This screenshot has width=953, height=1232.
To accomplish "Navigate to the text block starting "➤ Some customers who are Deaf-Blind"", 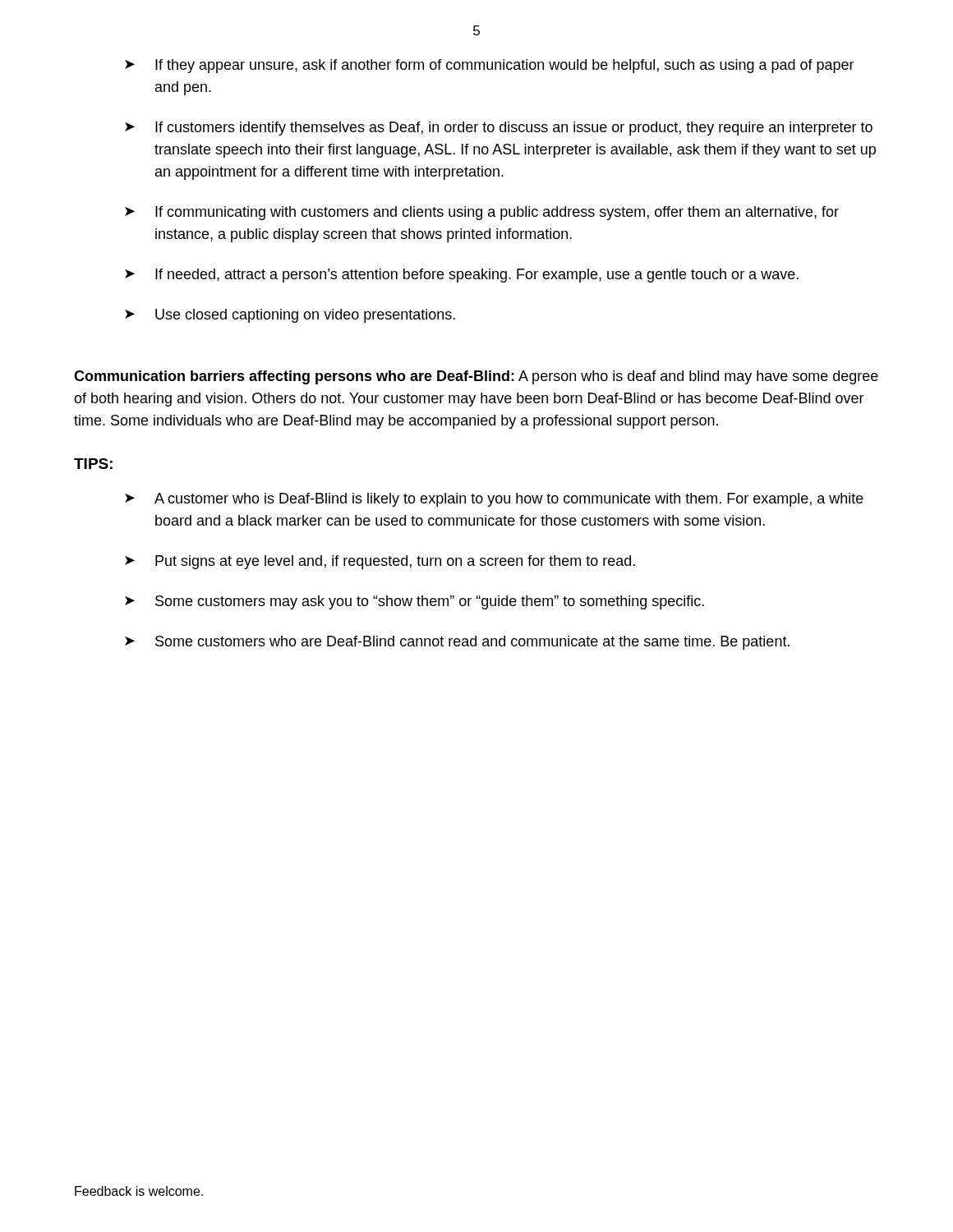I will [457, 642].
